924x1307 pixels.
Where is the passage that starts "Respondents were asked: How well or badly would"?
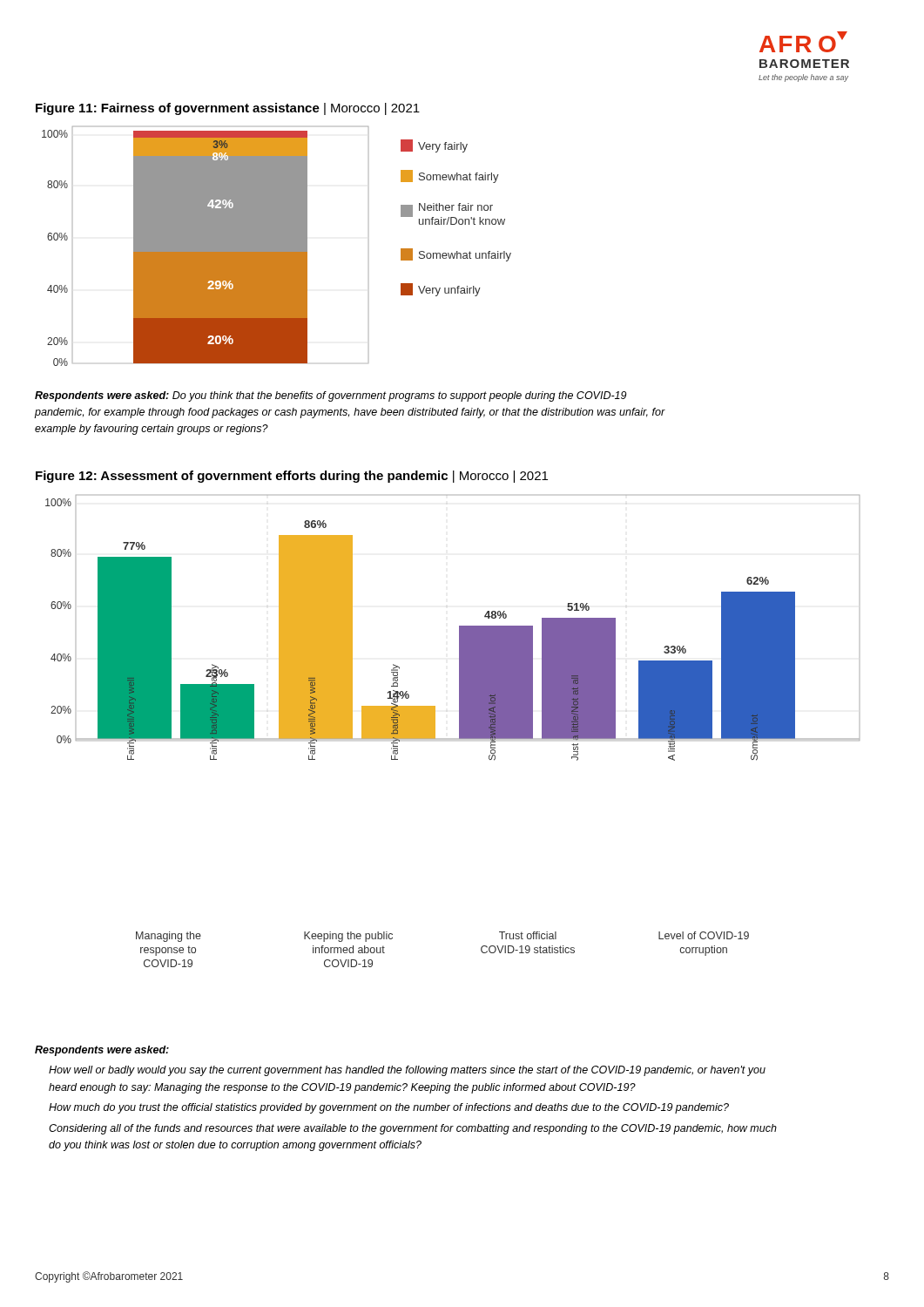point(409,1098)
